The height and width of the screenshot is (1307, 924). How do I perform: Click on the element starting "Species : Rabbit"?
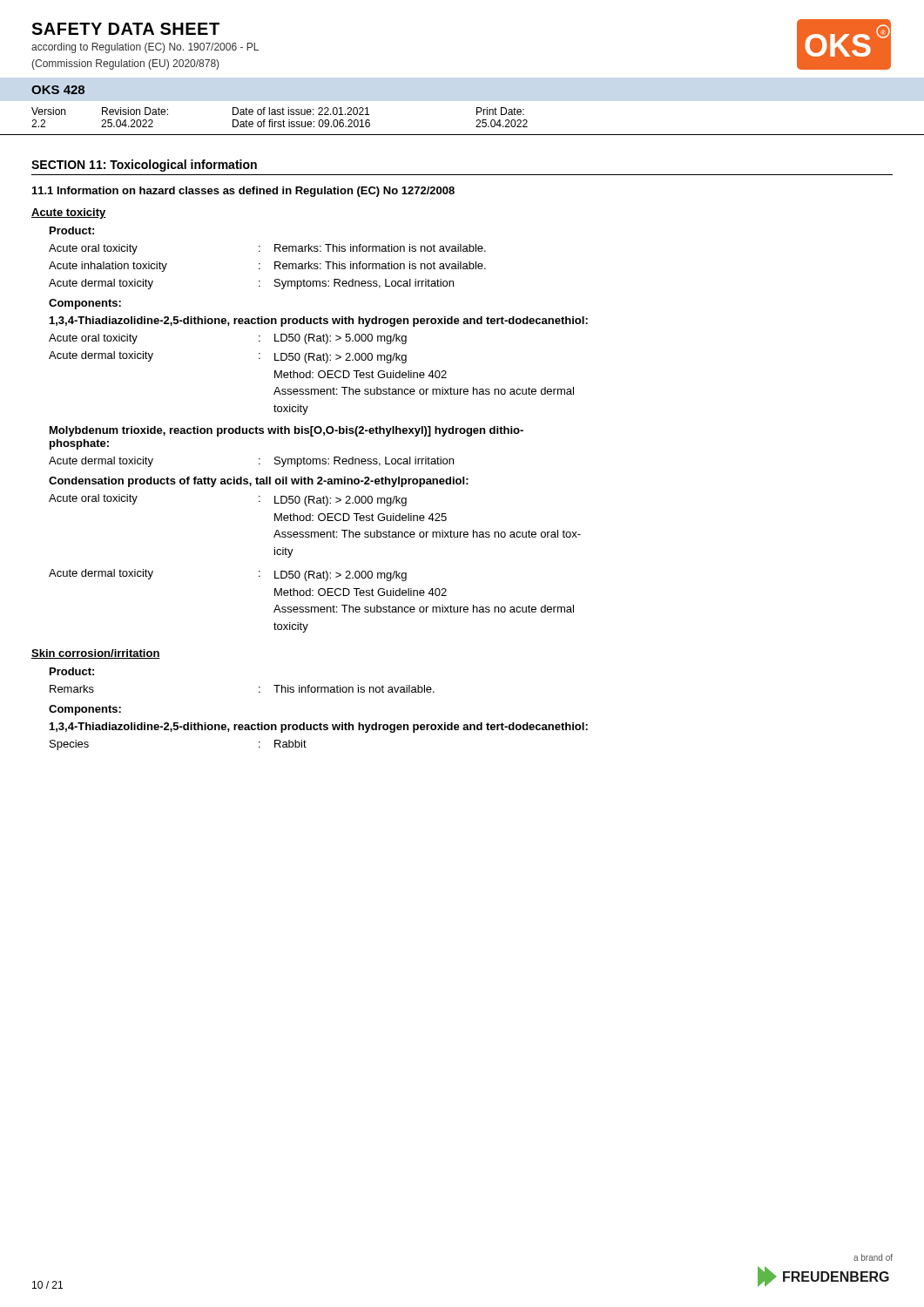coord(67,745)
